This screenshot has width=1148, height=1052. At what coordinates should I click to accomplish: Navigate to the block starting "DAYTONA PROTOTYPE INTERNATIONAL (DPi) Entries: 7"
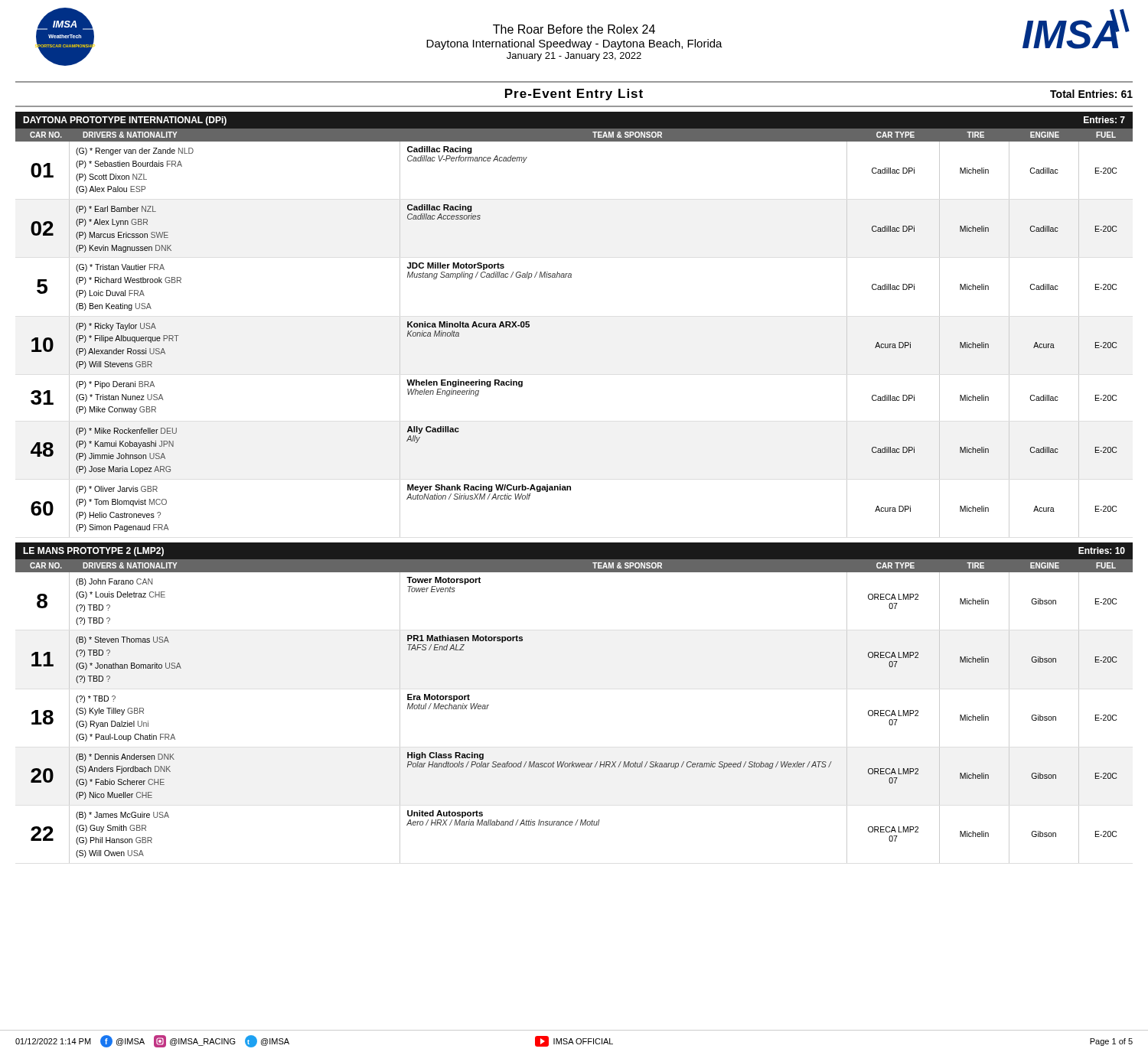click(574, 120)
